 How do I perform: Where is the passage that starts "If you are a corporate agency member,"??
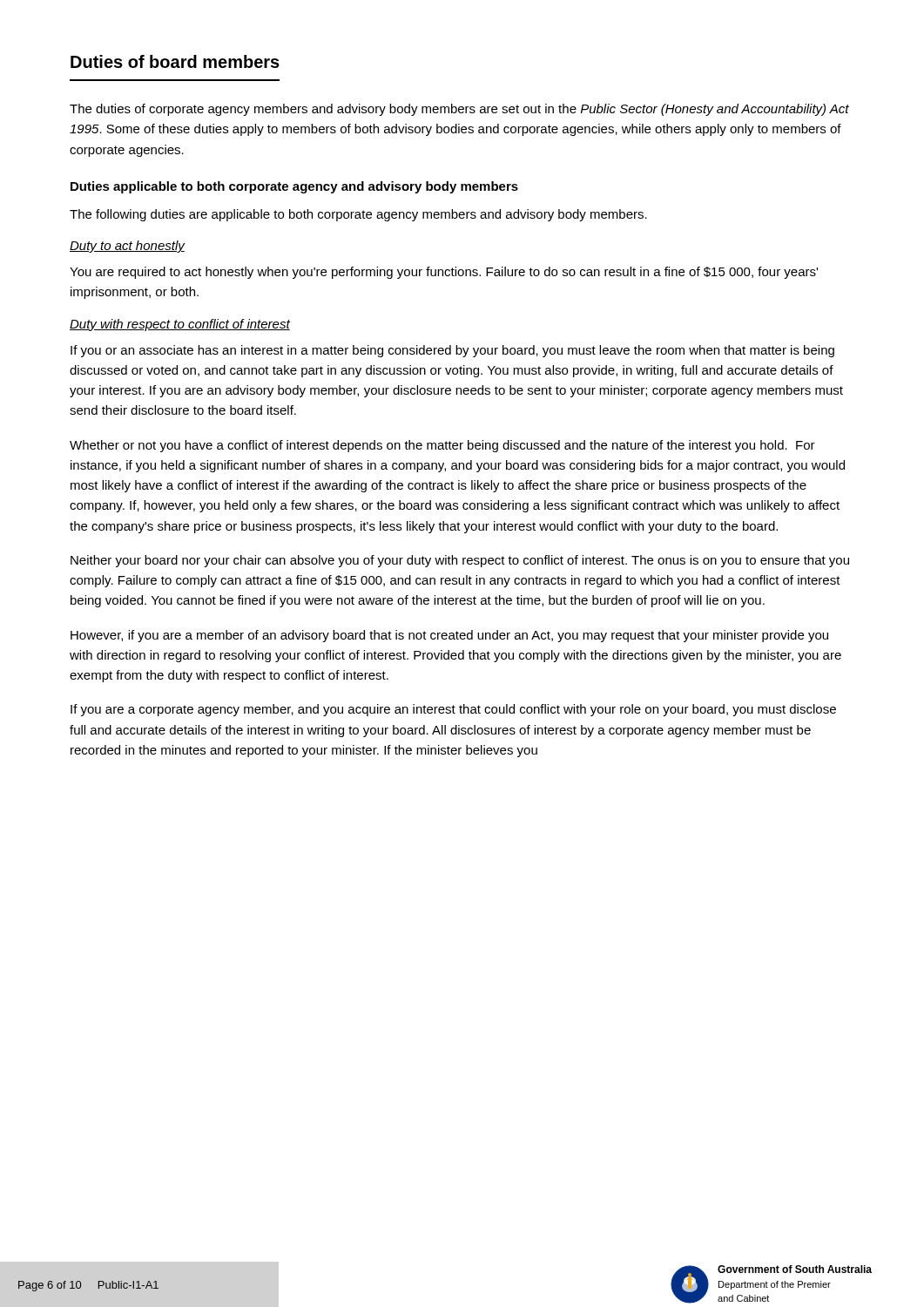coord(453,729)
